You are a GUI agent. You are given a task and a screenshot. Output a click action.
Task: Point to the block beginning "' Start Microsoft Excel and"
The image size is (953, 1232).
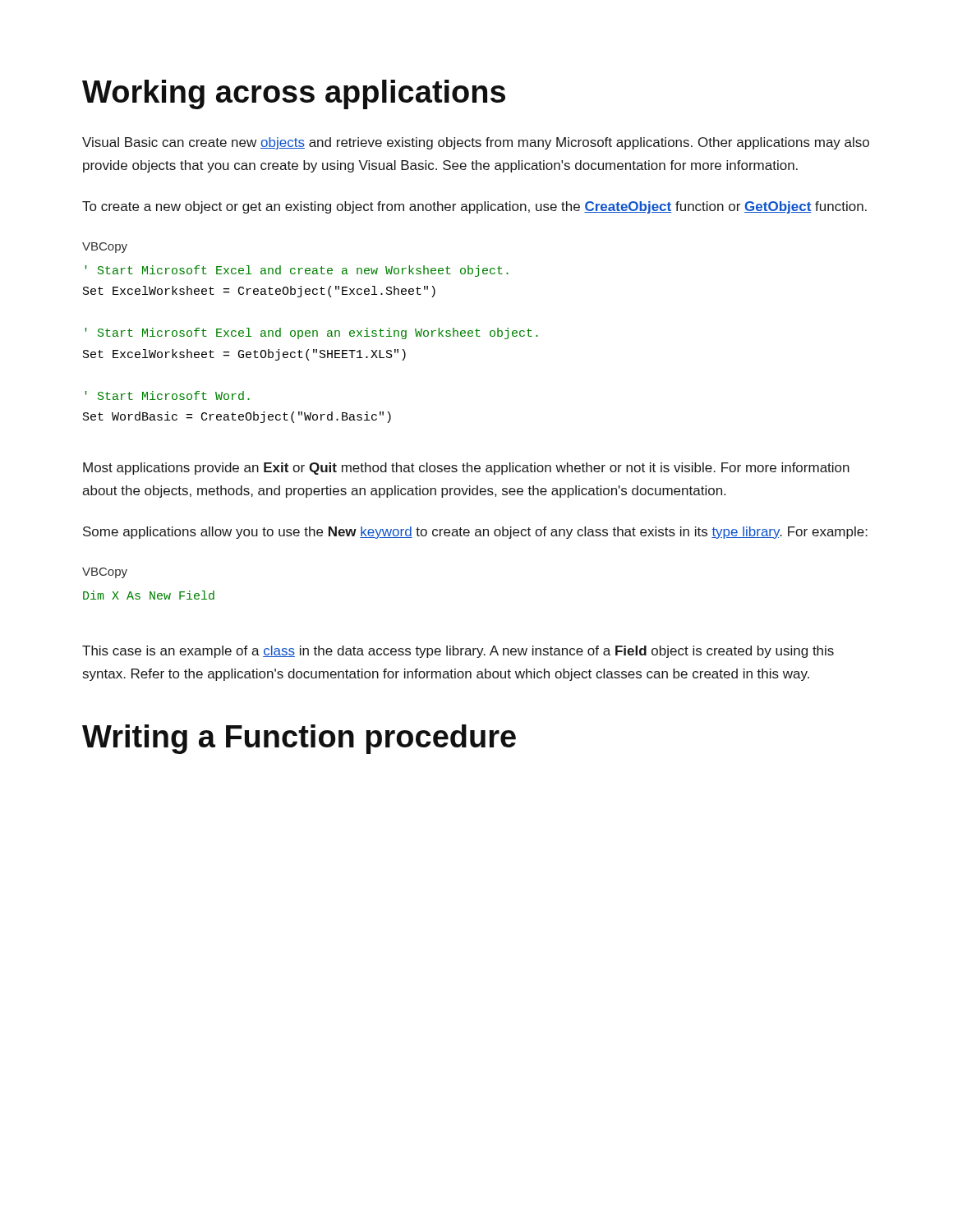[x=297, y=271]
